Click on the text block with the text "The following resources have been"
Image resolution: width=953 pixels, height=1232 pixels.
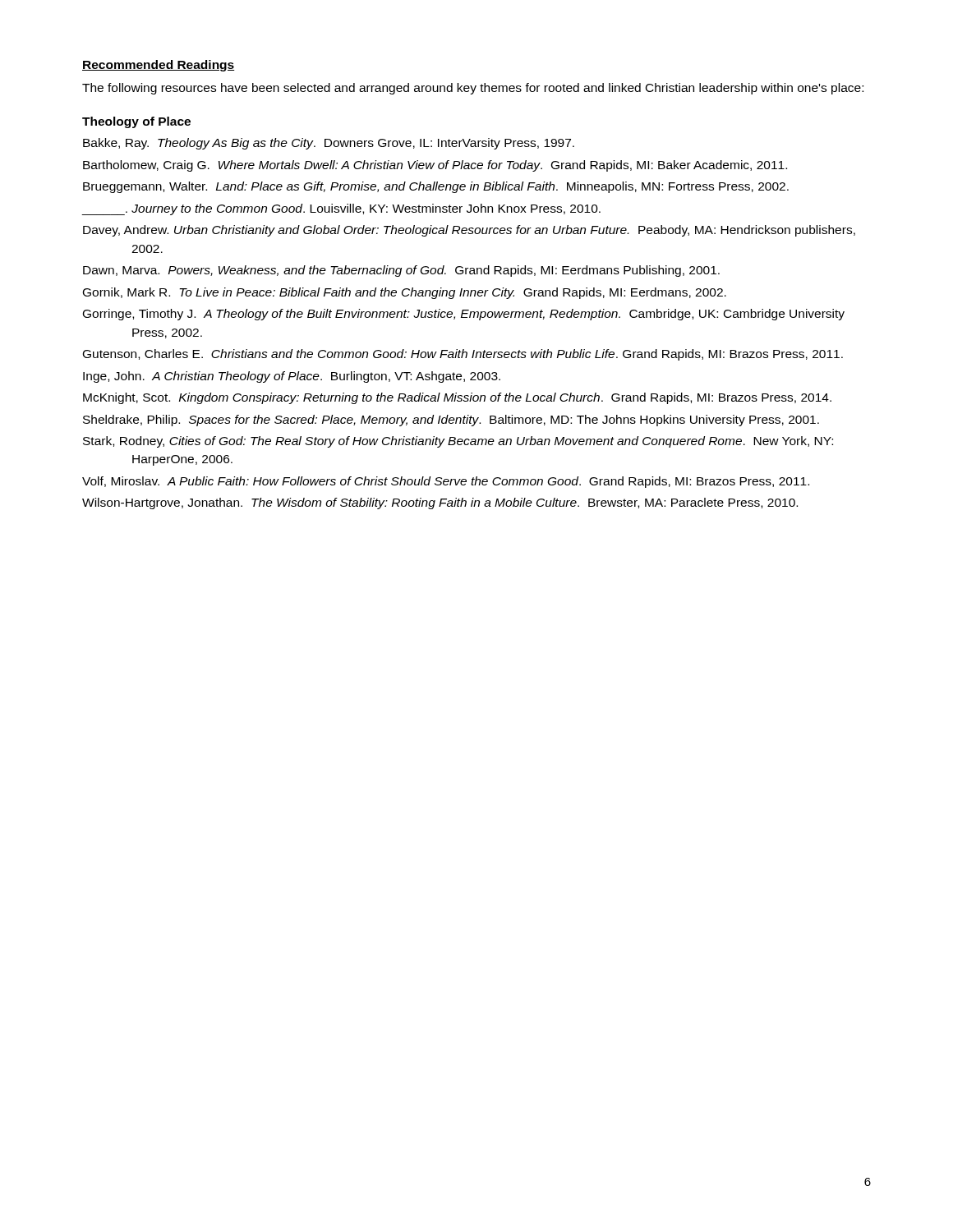[x=473, y=88]
